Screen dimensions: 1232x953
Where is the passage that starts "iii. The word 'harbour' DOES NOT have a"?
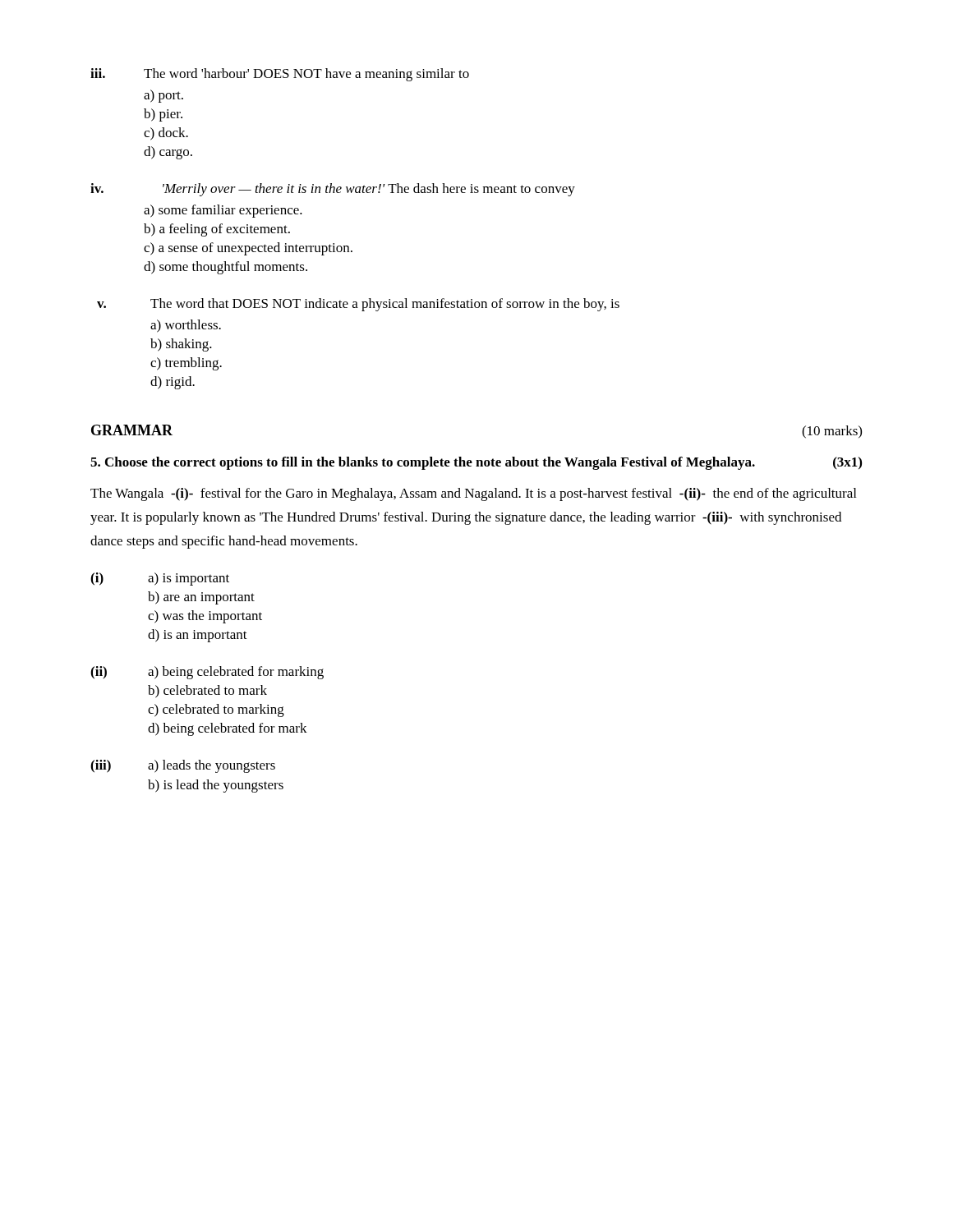point(280,75)
